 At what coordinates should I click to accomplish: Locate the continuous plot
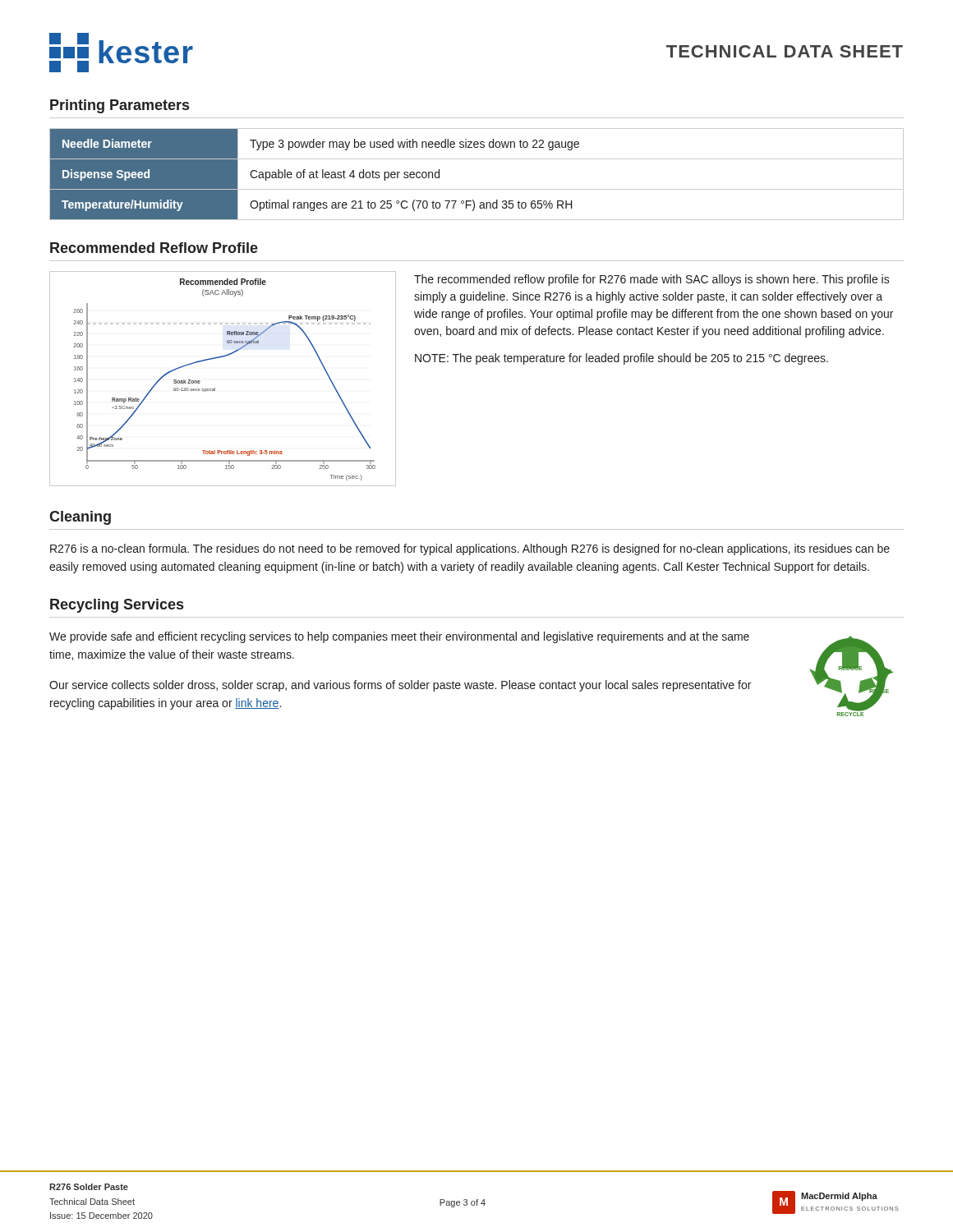point(222,380)
